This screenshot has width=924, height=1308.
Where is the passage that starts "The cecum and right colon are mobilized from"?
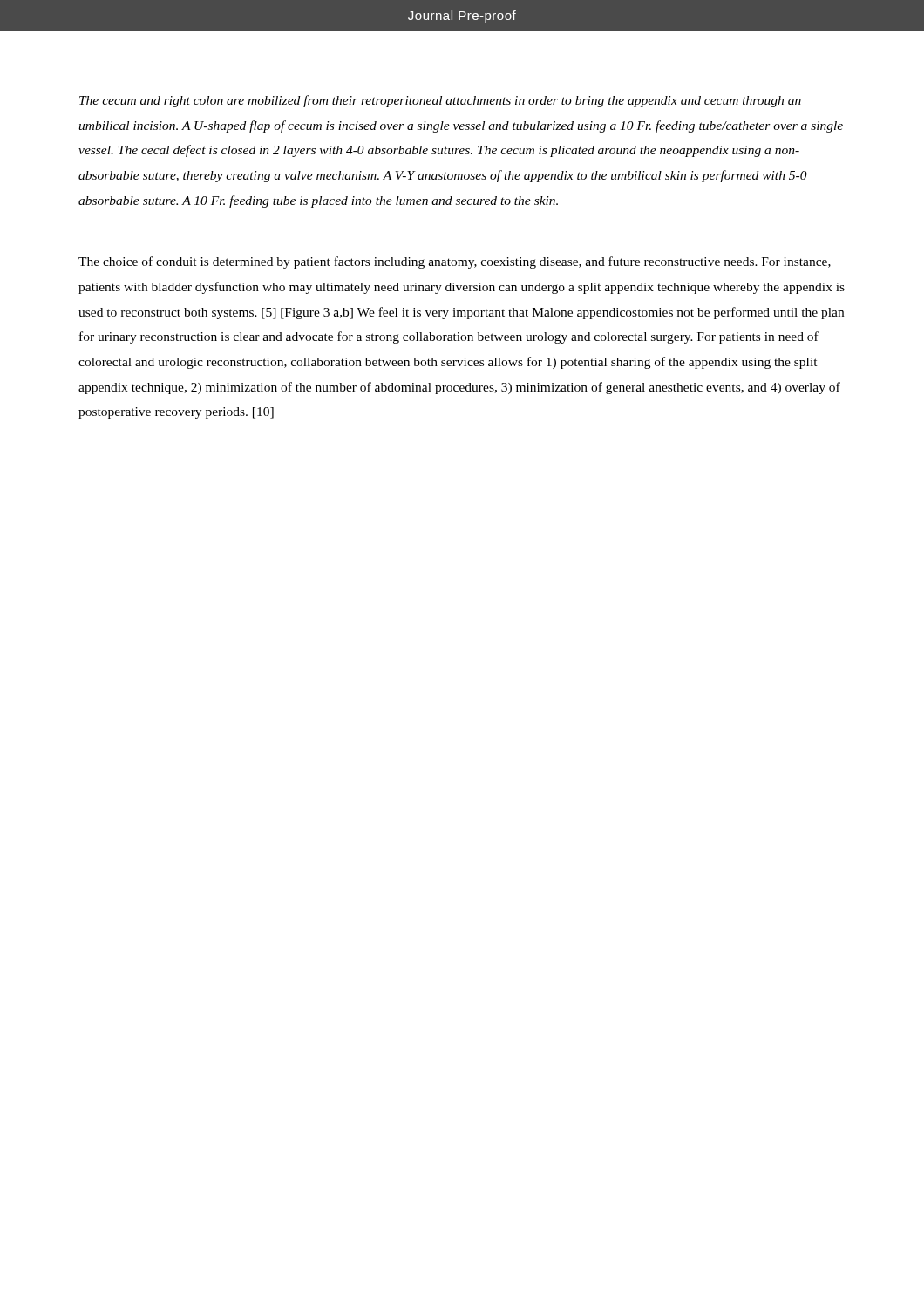[x=461, y=150]
